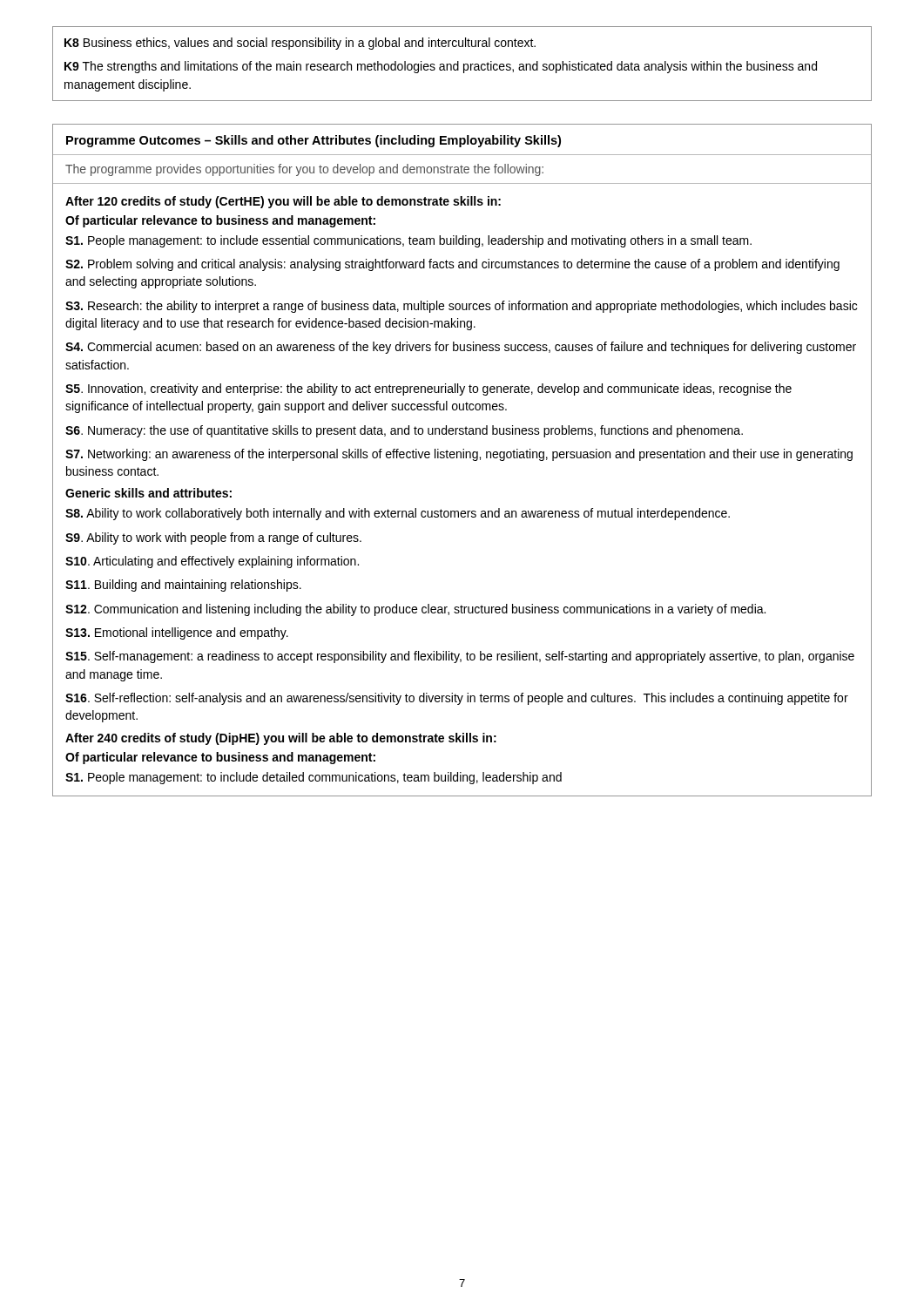Where is the passage that starts "S9. Ability to work with"?

click(x=214, y=537)
